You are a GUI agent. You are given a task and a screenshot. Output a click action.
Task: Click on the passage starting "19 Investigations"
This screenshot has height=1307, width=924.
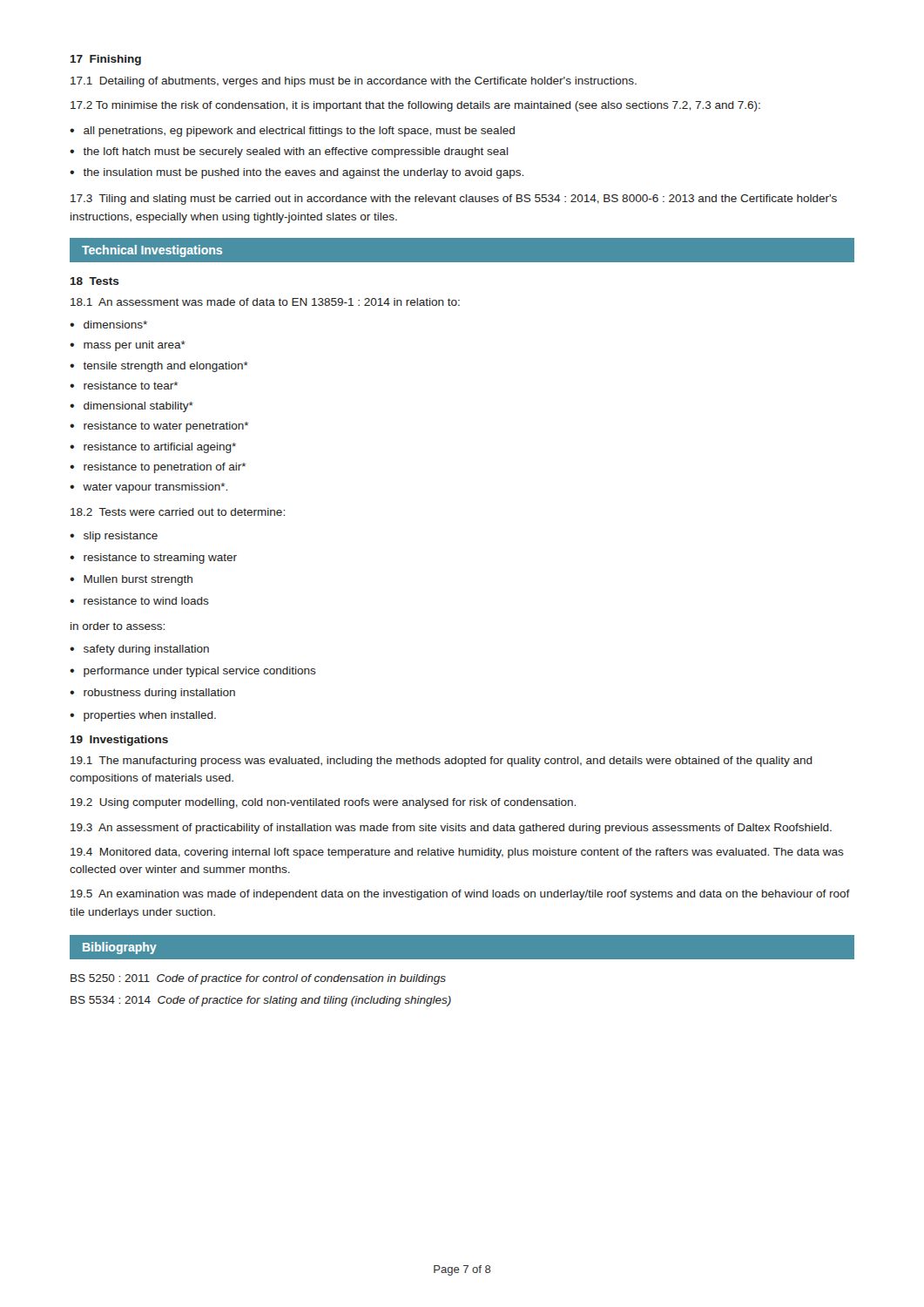[119, 739]
